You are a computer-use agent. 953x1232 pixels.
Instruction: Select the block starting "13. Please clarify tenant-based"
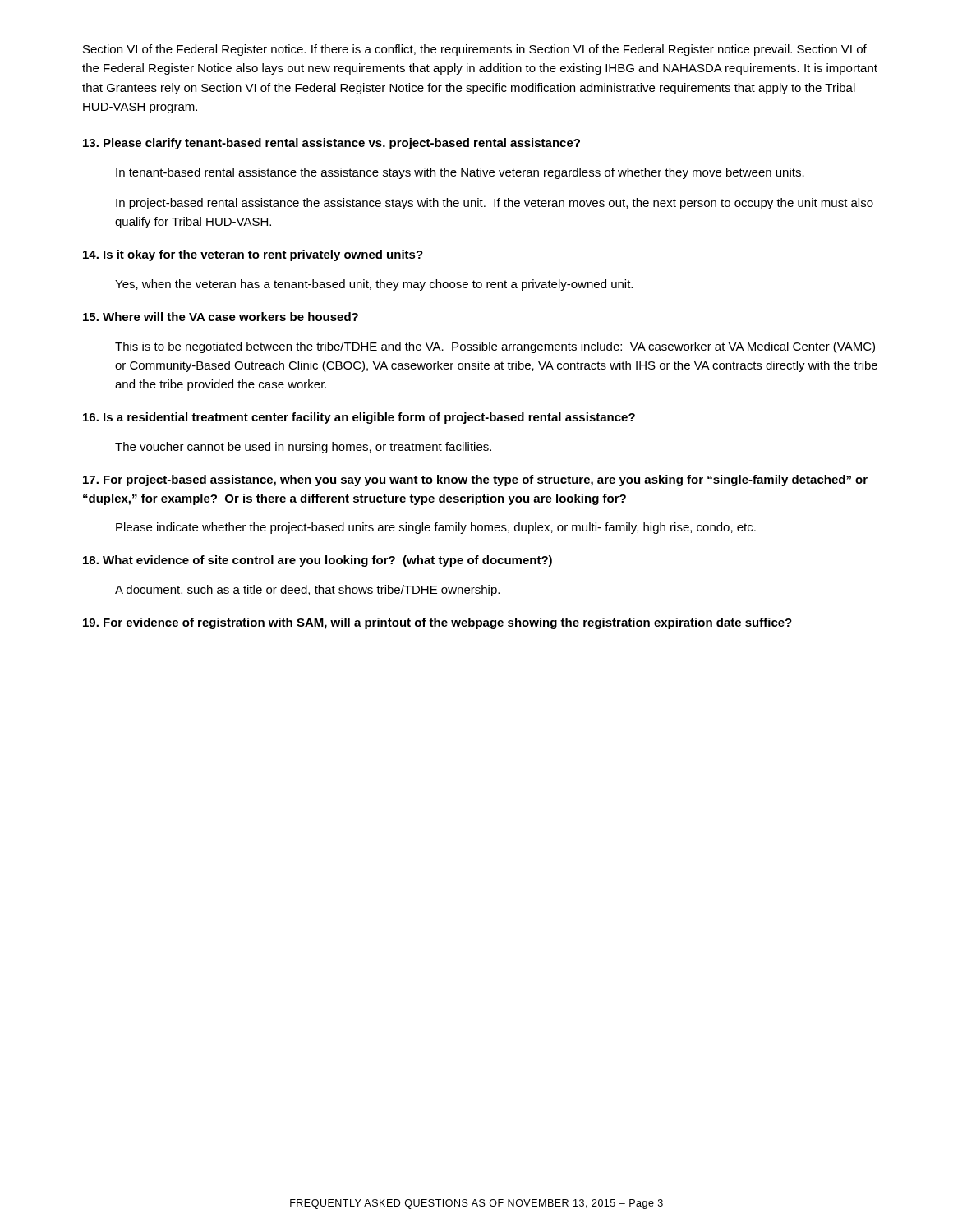click(331, 142)
